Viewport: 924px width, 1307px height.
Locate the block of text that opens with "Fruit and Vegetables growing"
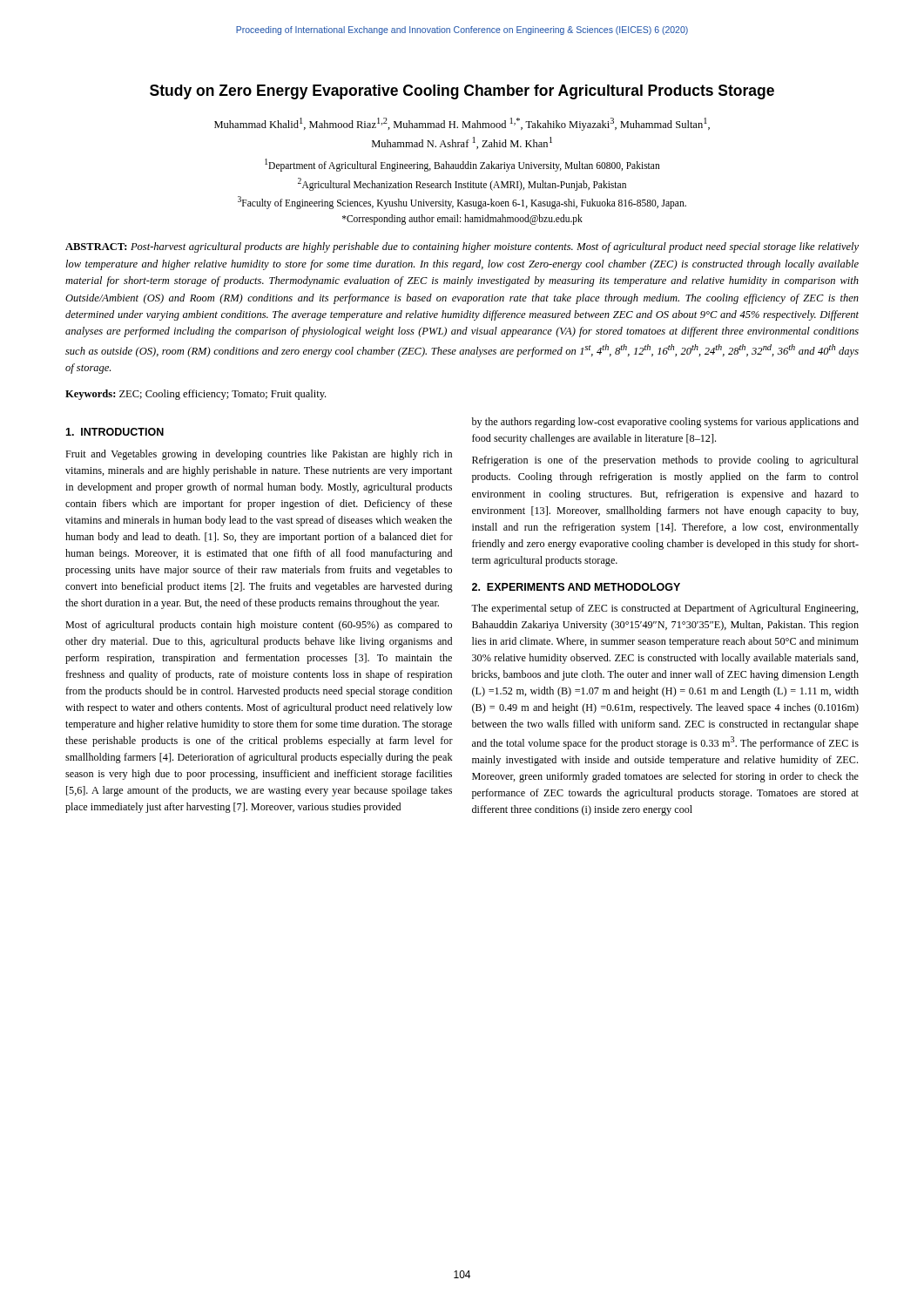(x=259, y=528)
